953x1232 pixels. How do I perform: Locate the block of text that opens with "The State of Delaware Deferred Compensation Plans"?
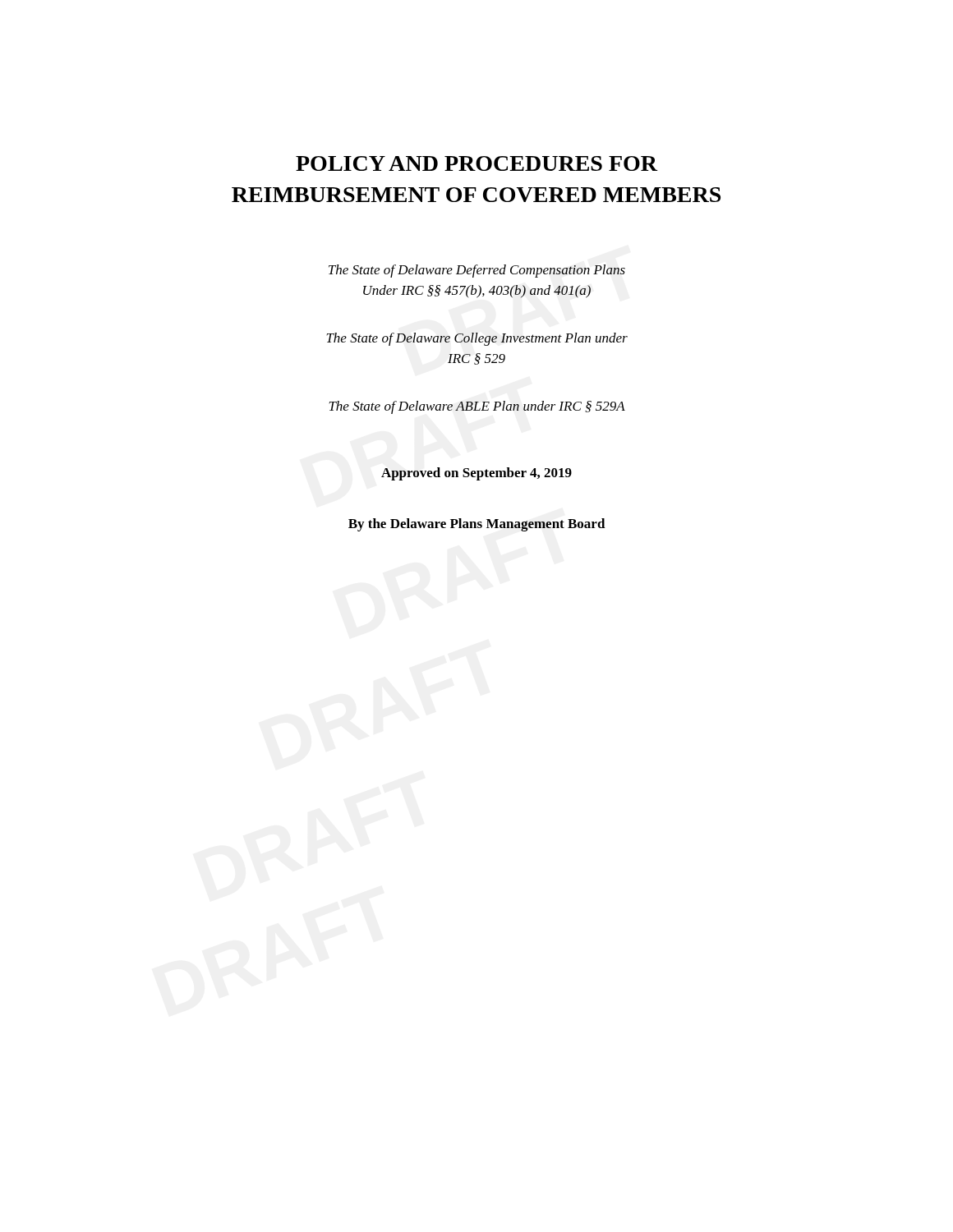point(476,280)
